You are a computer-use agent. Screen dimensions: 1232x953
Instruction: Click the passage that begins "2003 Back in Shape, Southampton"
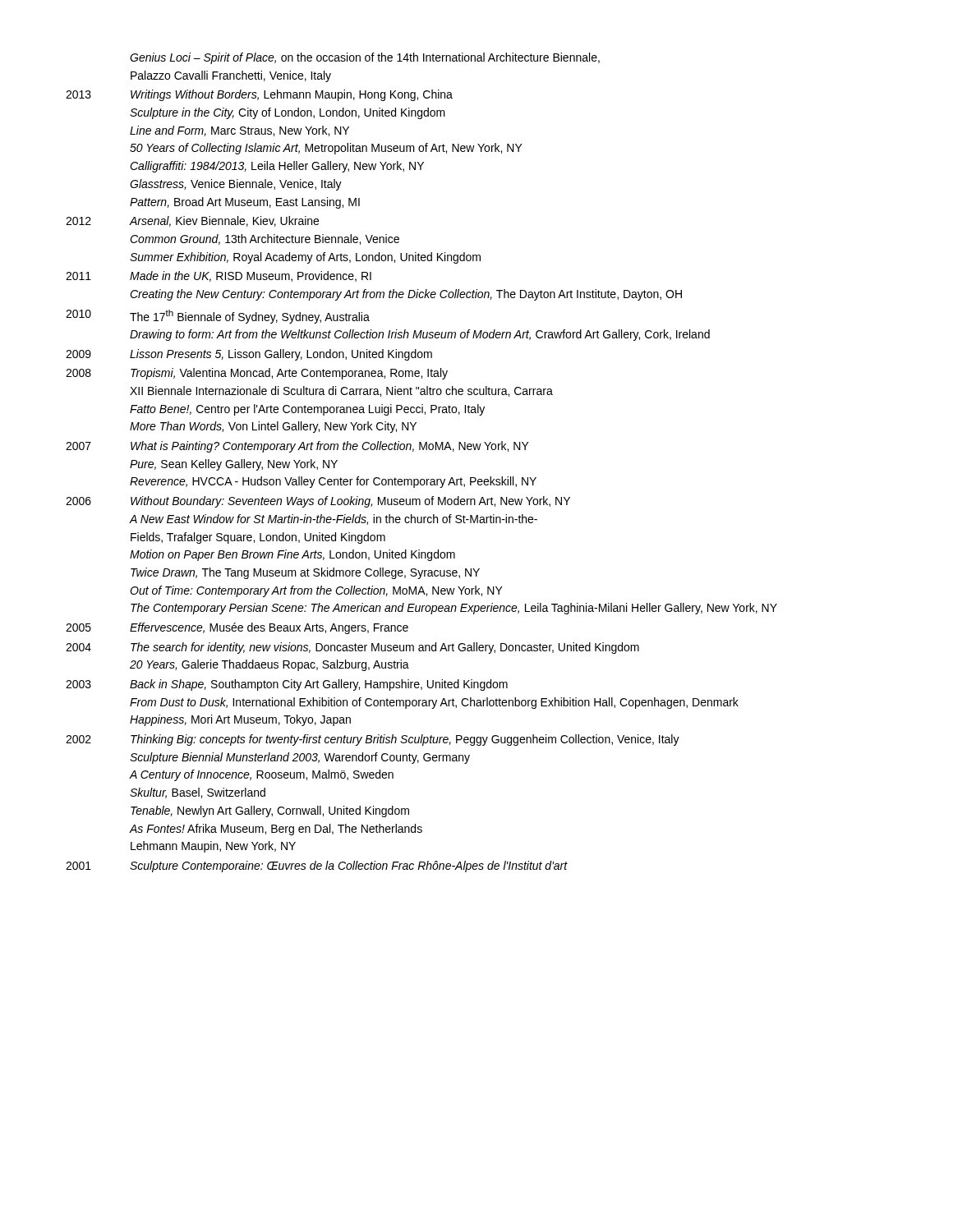coord(476,703)
